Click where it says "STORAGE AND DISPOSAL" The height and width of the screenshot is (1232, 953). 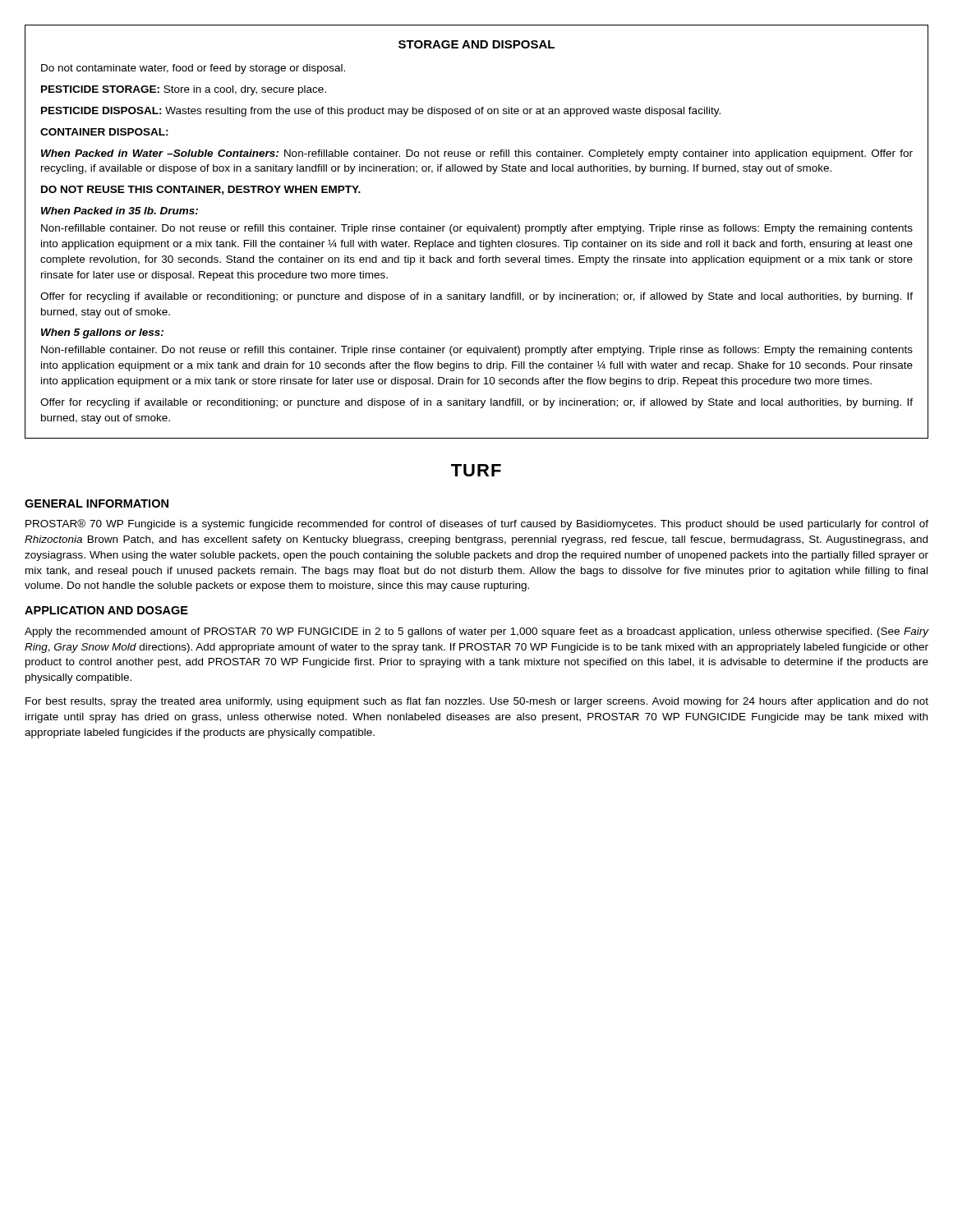(476, 44)
